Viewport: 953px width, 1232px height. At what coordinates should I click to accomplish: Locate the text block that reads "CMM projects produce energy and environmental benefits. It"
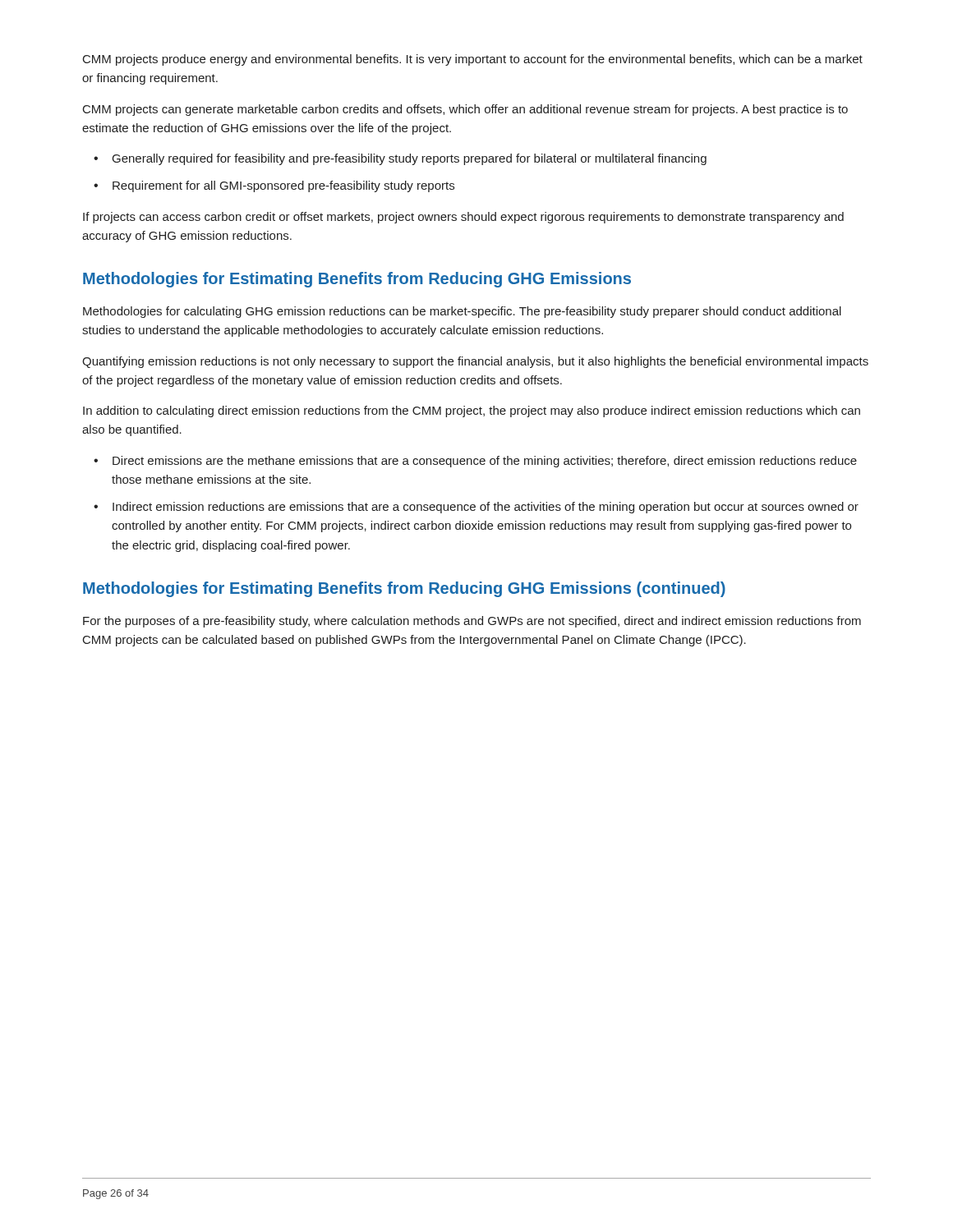click(x=472, y=68)
